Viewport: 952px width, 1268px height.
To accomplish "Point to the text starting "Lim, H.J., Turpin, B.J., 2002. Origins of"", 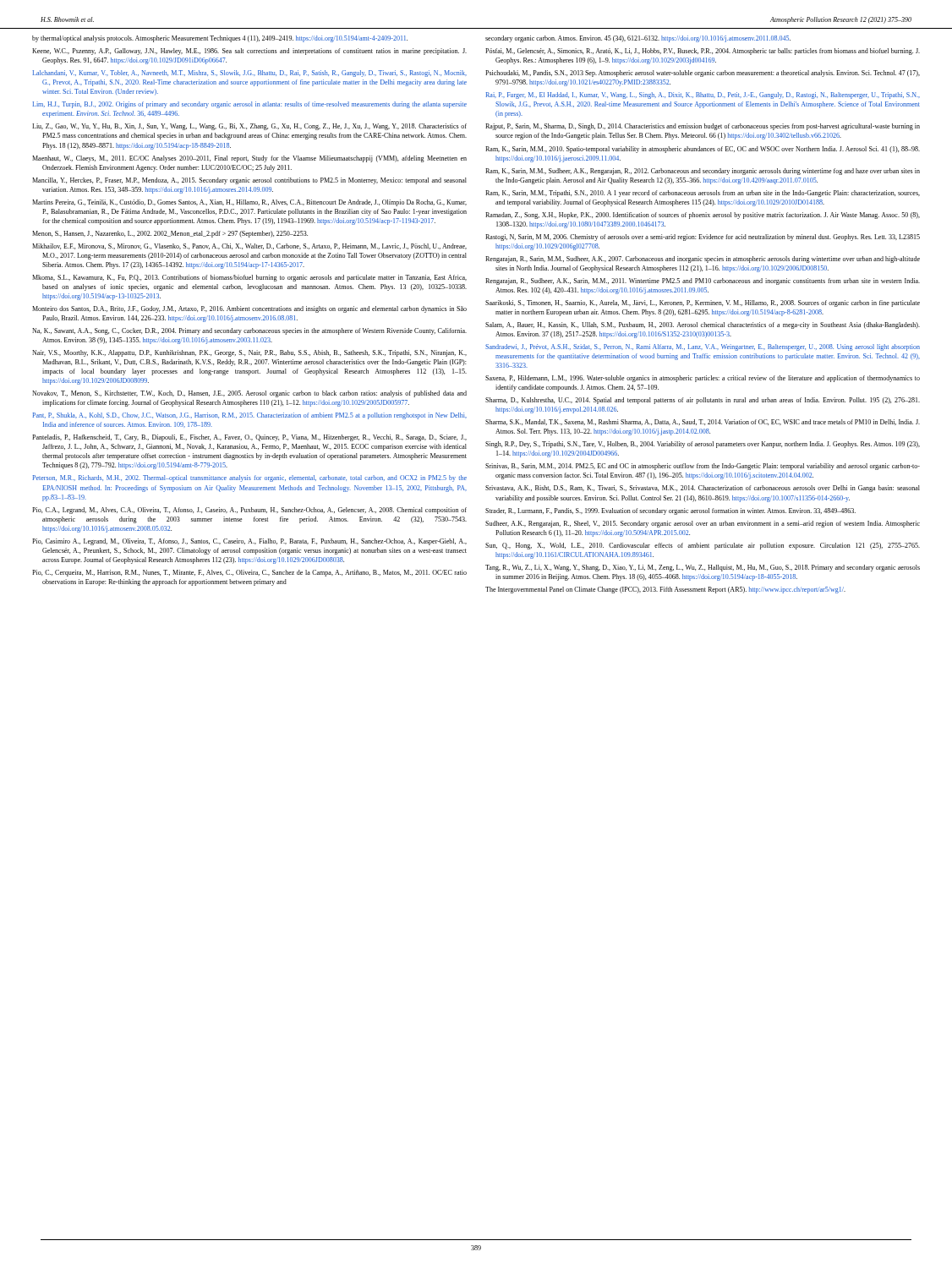I will click(x=249, y=109).
